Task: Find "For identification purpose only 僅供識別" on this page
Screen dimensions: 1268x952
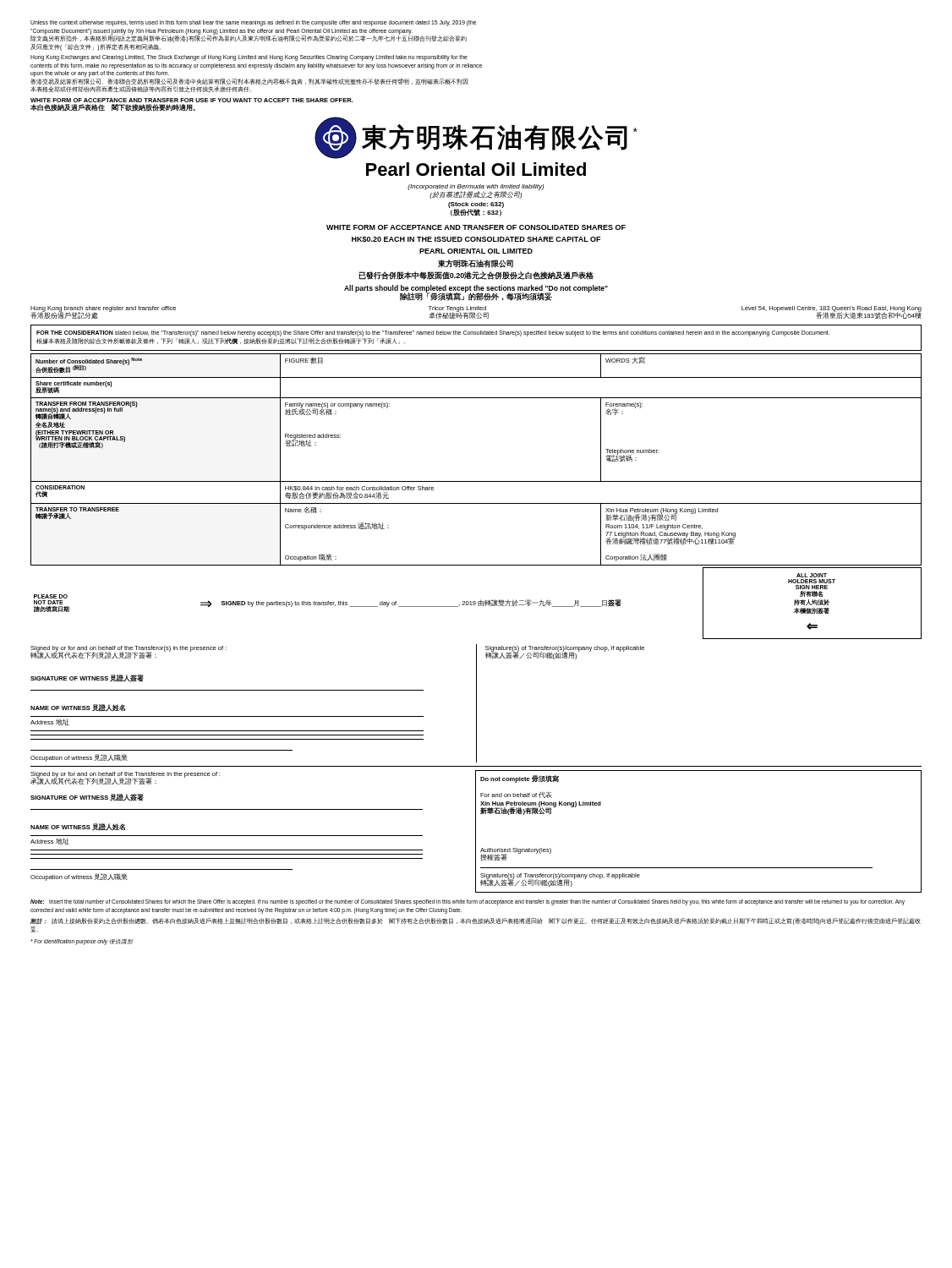Action: 82,941
